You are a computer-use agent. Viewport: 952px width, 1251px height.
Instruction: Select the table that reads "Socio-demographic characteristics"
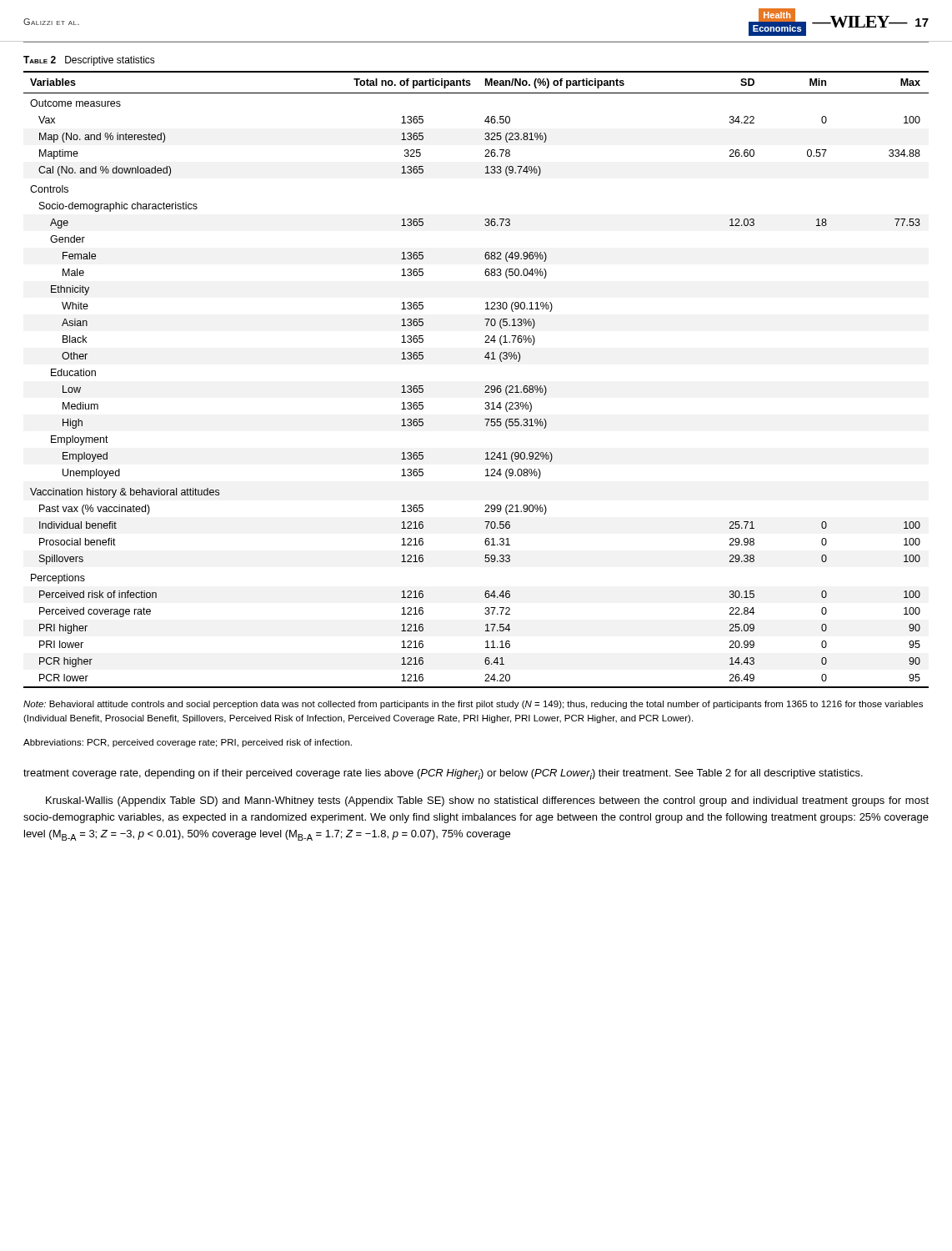(476, 379)
